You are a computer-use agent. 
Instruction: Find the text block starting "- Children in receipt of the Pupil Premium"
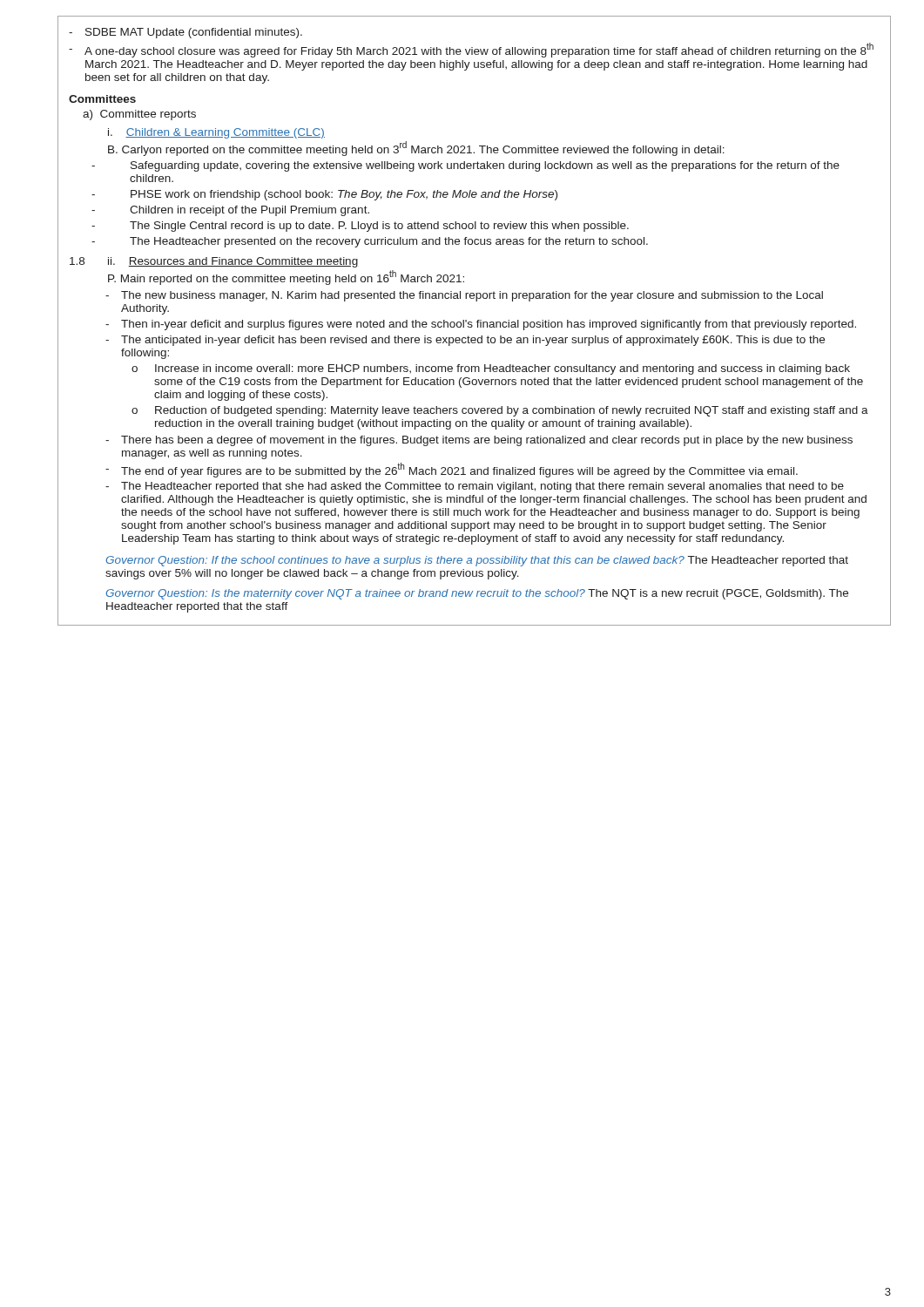pyautogui.click(x=472, y=210)
